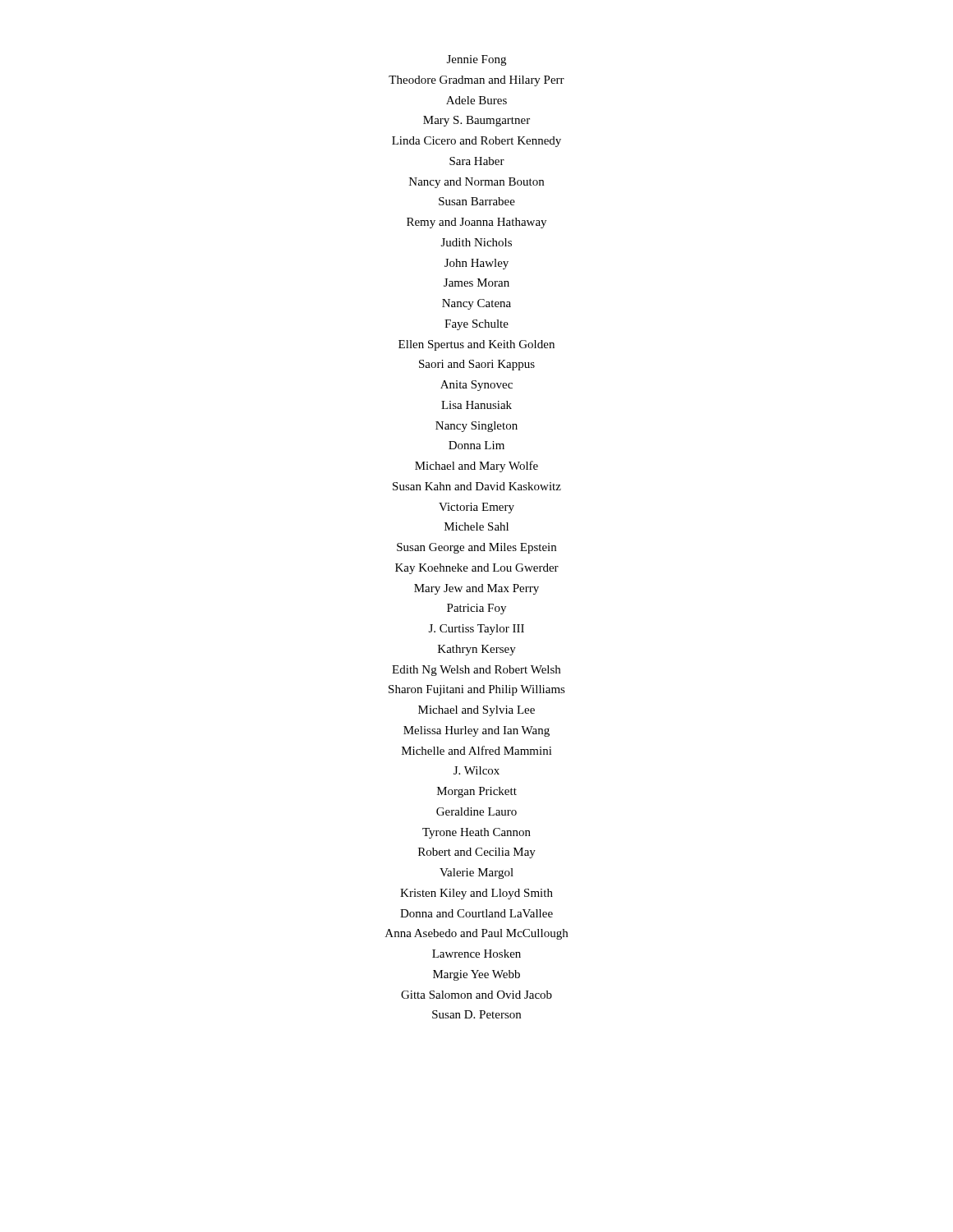Find the list item containing "Susan George and Miles"
953x1232 pixels.
pos(476,547)
